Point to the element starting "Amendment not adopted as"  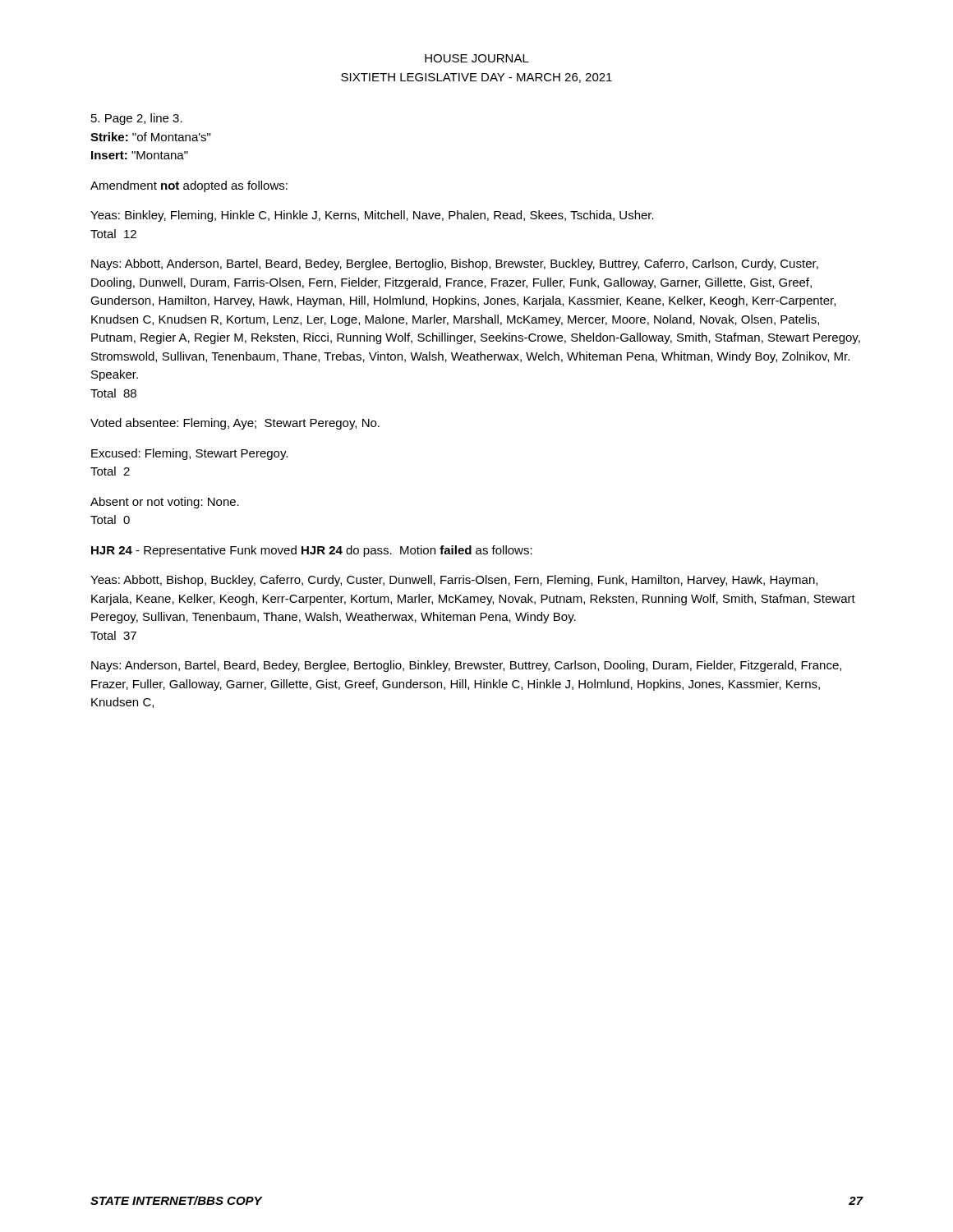[189, 185]
